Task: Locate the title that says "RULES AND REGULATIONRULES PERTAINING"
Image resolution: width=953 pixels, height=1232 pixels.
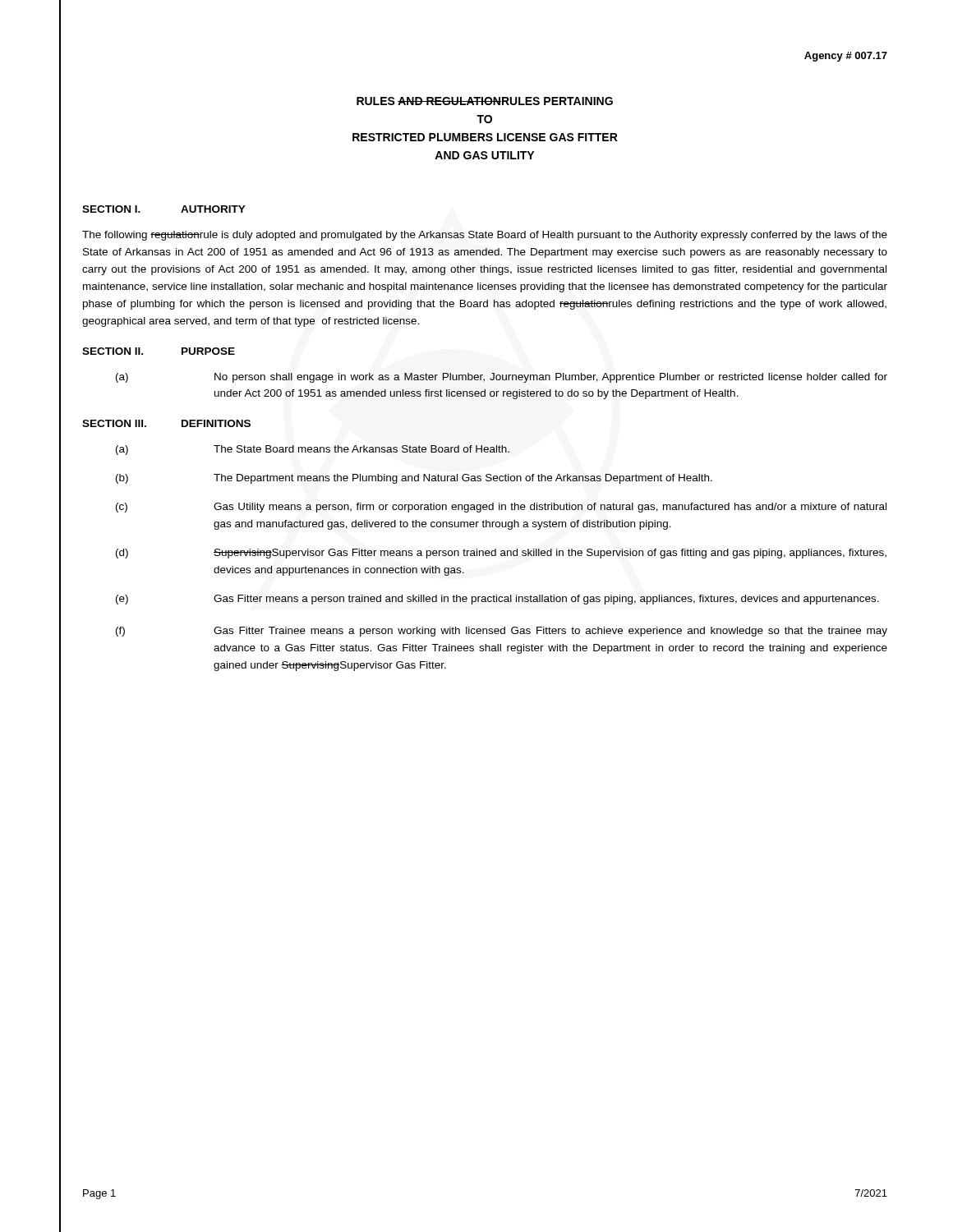Action: [x=485, y=128]
